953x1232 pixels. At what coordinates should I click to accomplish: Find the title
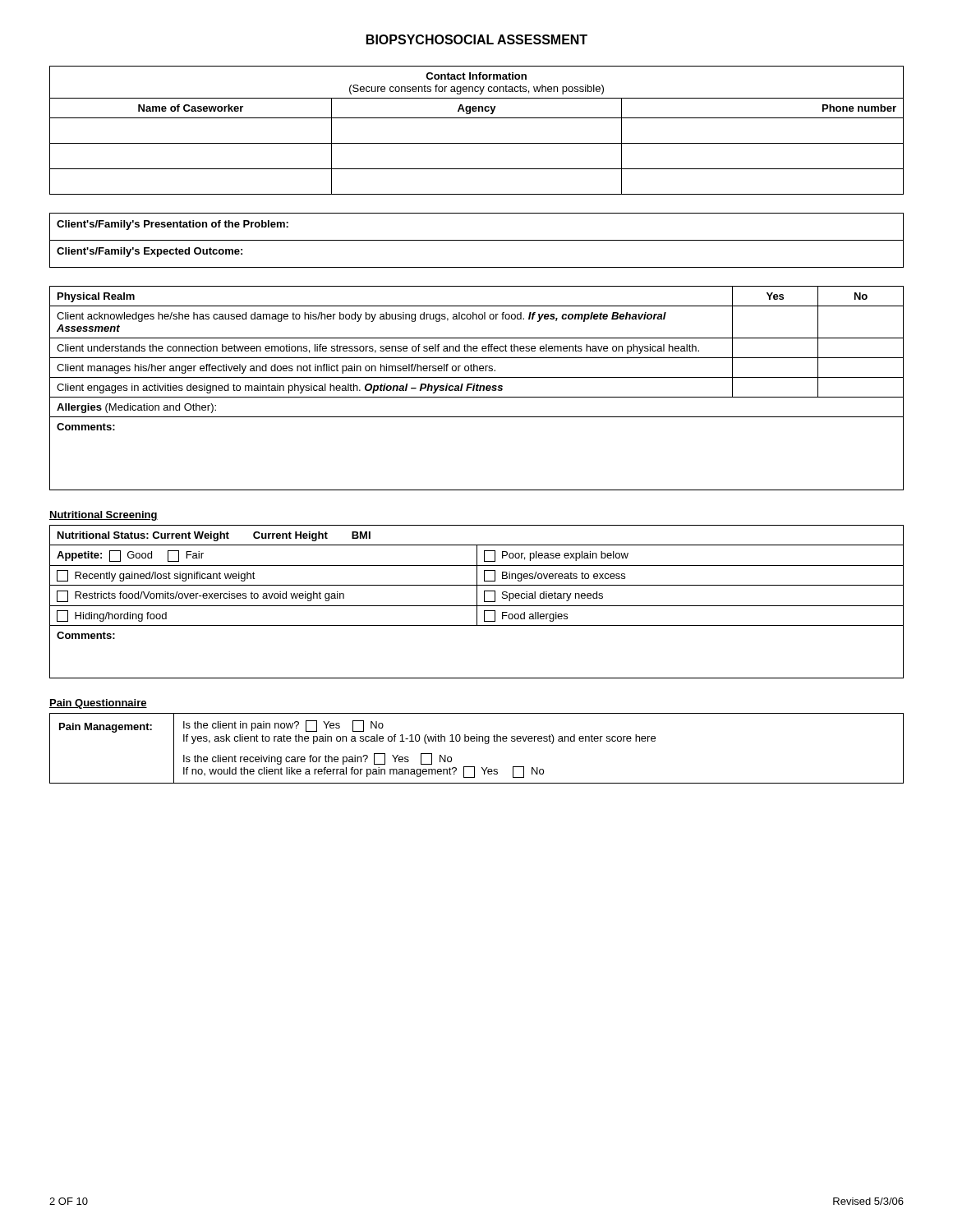[x=476, y=40]
